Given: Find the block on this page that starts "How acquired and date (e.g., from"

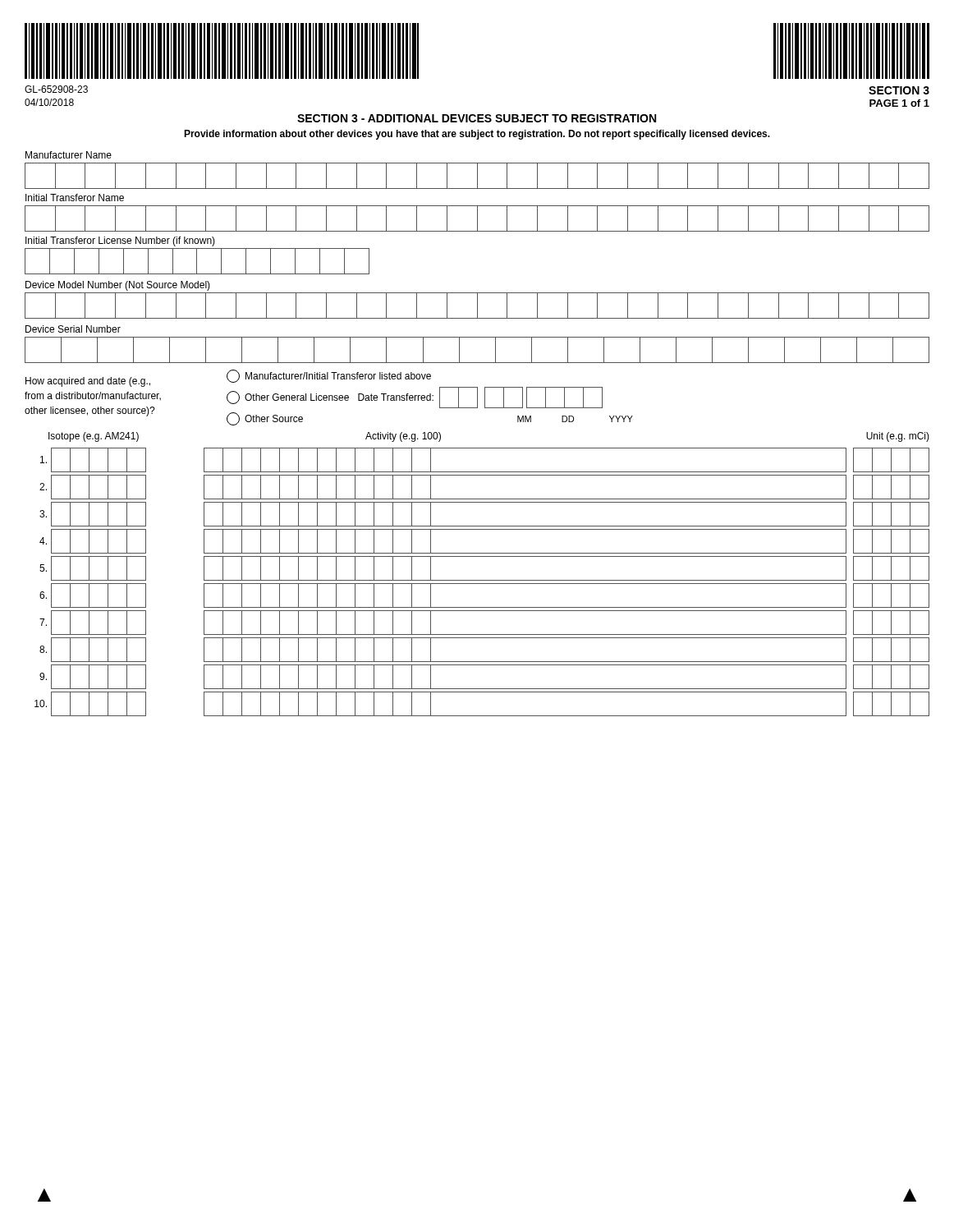Looking at the screenshot, I should pyautogui.click(x=93, y=396).
